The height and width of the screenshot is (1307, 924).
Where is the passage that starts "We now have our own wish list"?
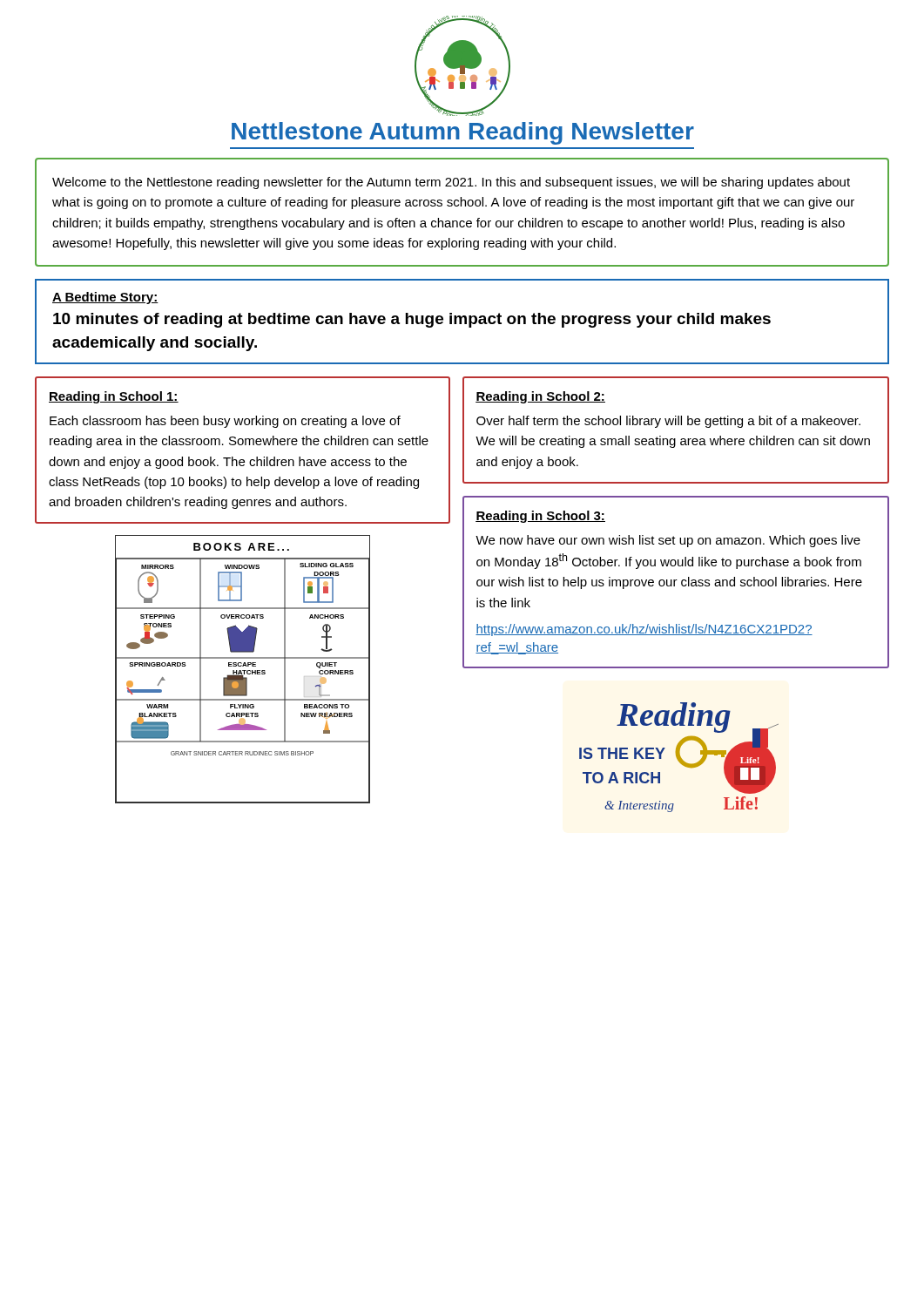pyautogui.click(x=669, y=571)
